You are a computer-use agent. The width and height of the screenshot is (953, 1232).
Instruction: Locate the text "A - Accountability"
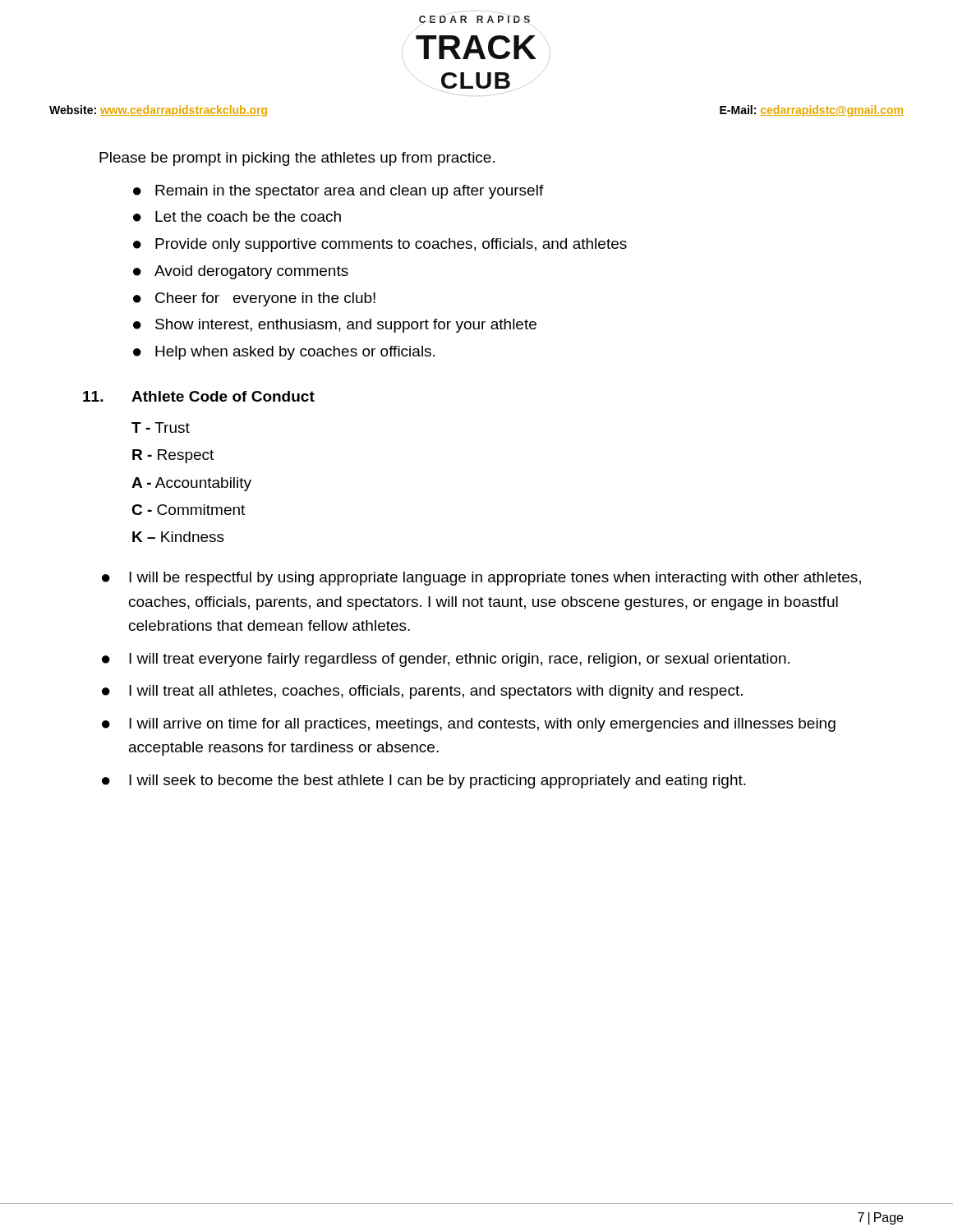tap(191, 482)
